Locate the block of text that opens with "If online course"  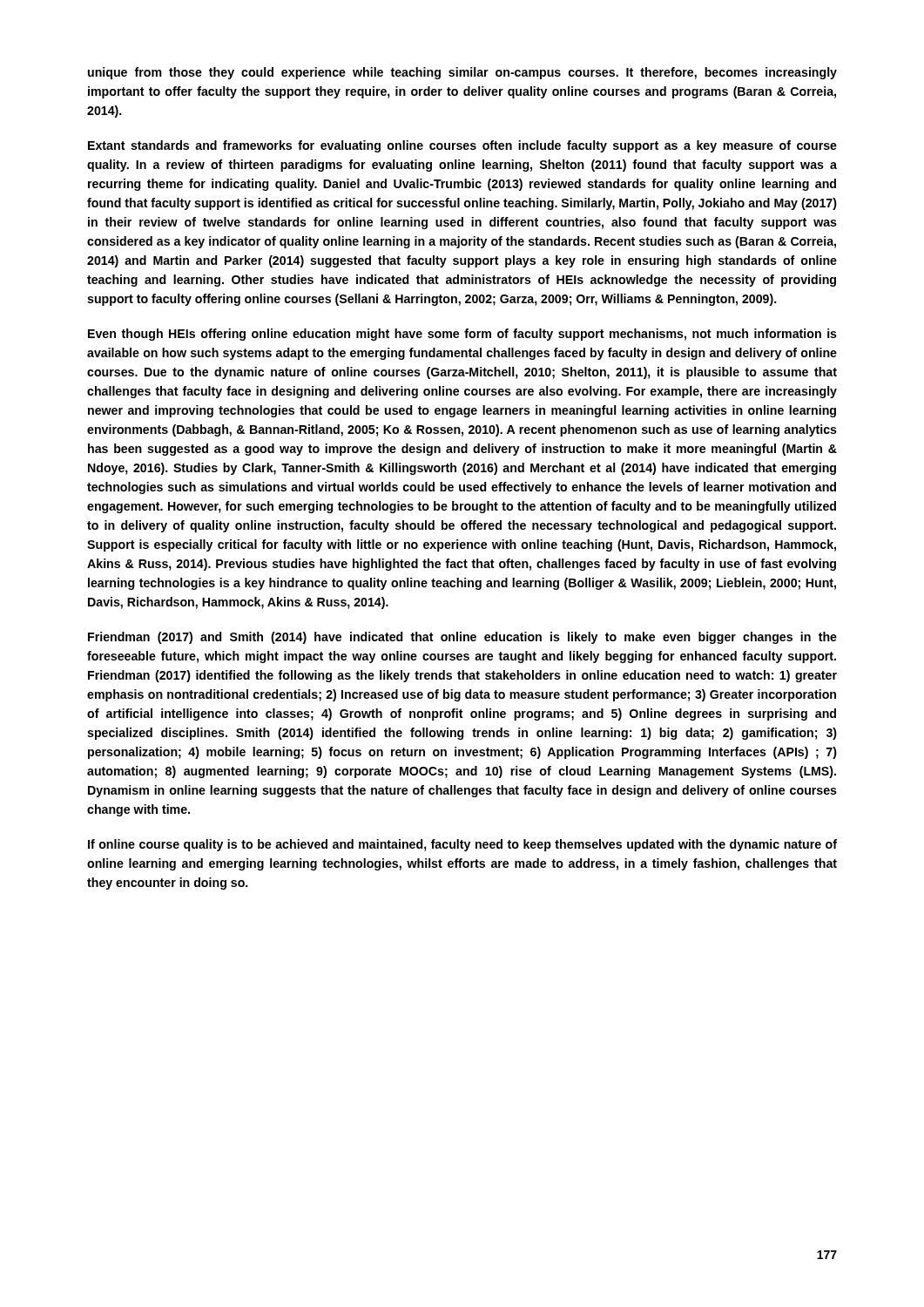tap(462, 864)
